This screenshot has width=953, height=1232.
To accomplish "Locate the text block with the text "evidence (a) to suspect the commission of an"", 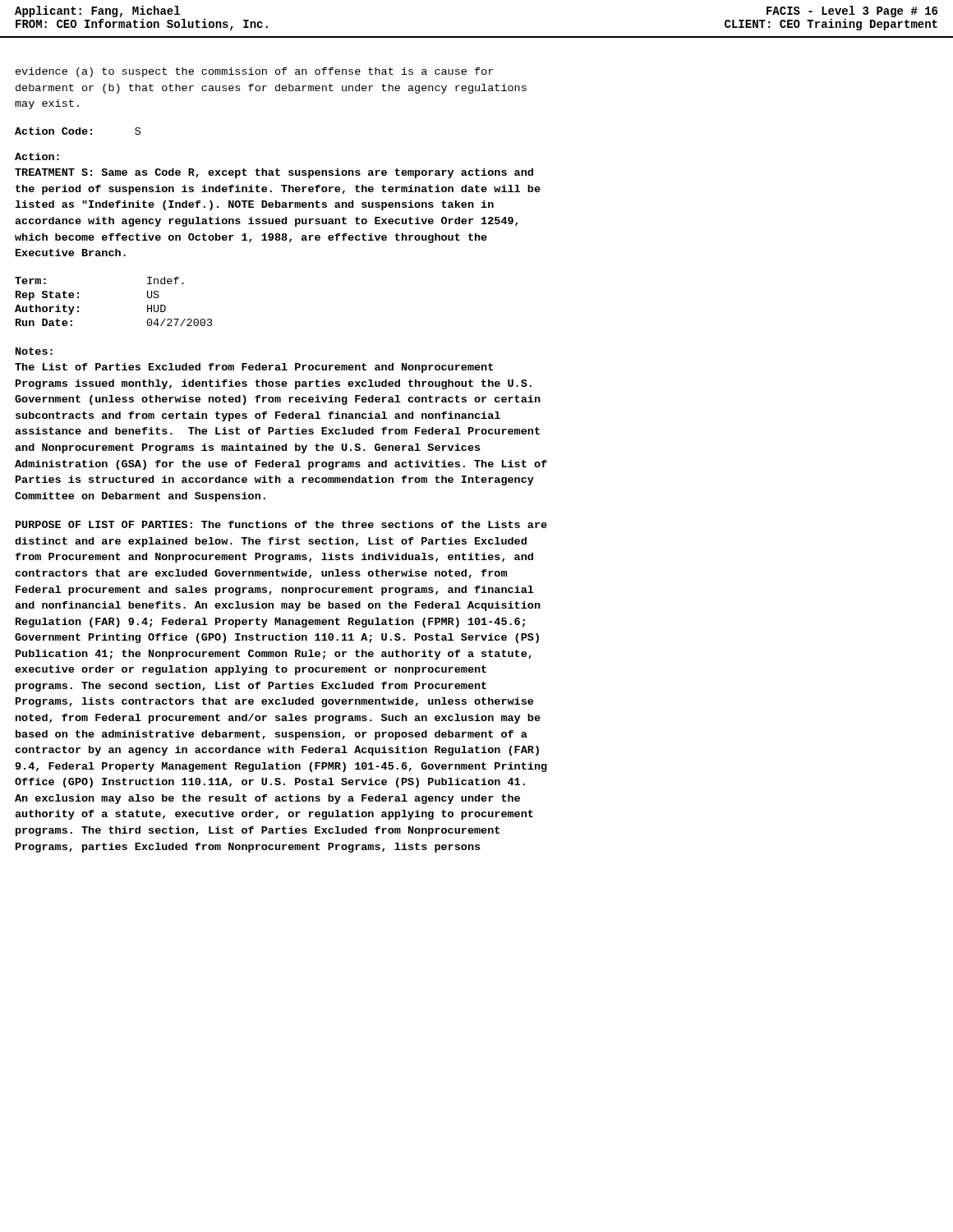I will click(271, 88).
